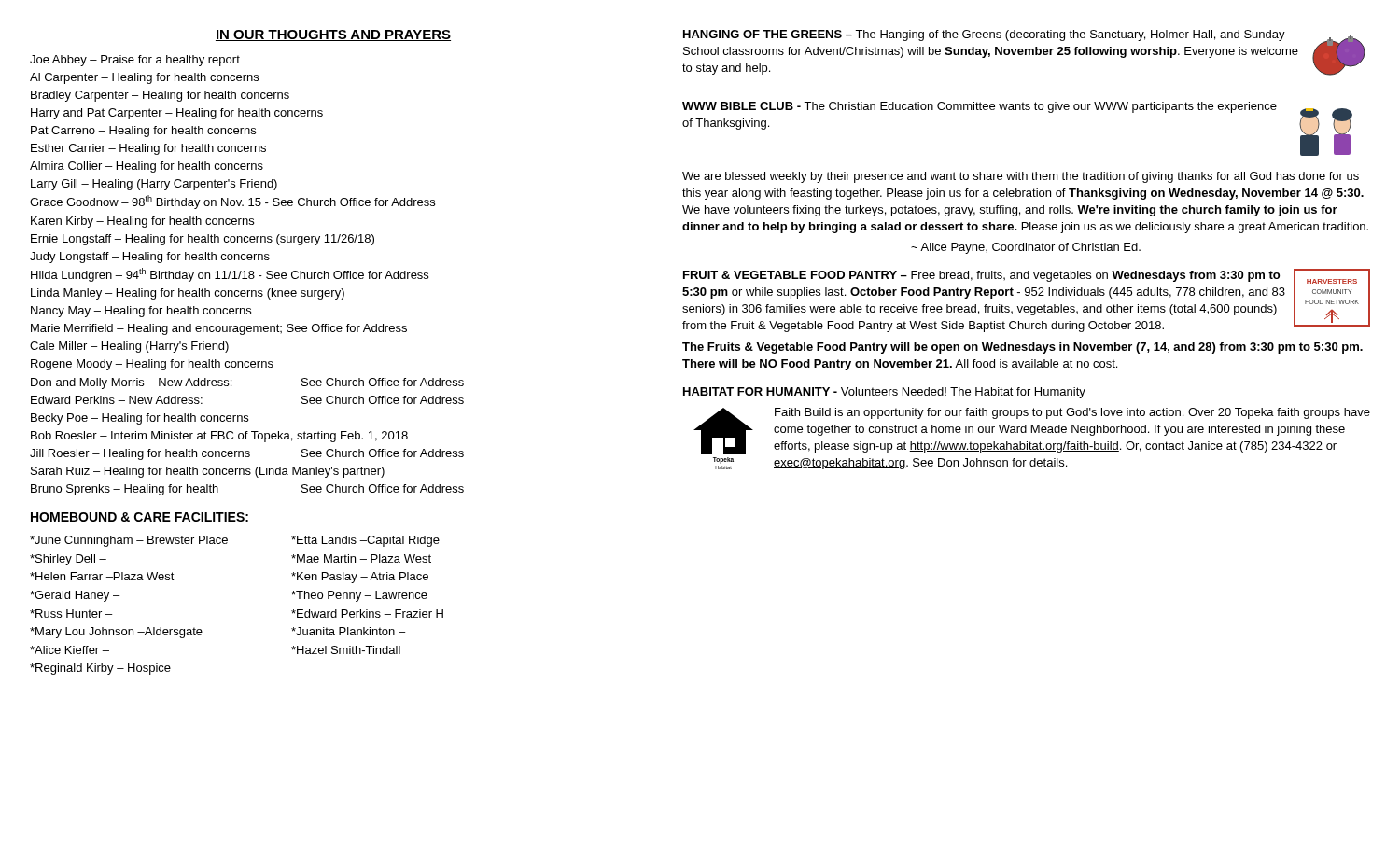The height and width of the screenshot is (850, 1400).
Task: Select the list item containing "Joe Abbey – Praise"
Action: [135, 59]
